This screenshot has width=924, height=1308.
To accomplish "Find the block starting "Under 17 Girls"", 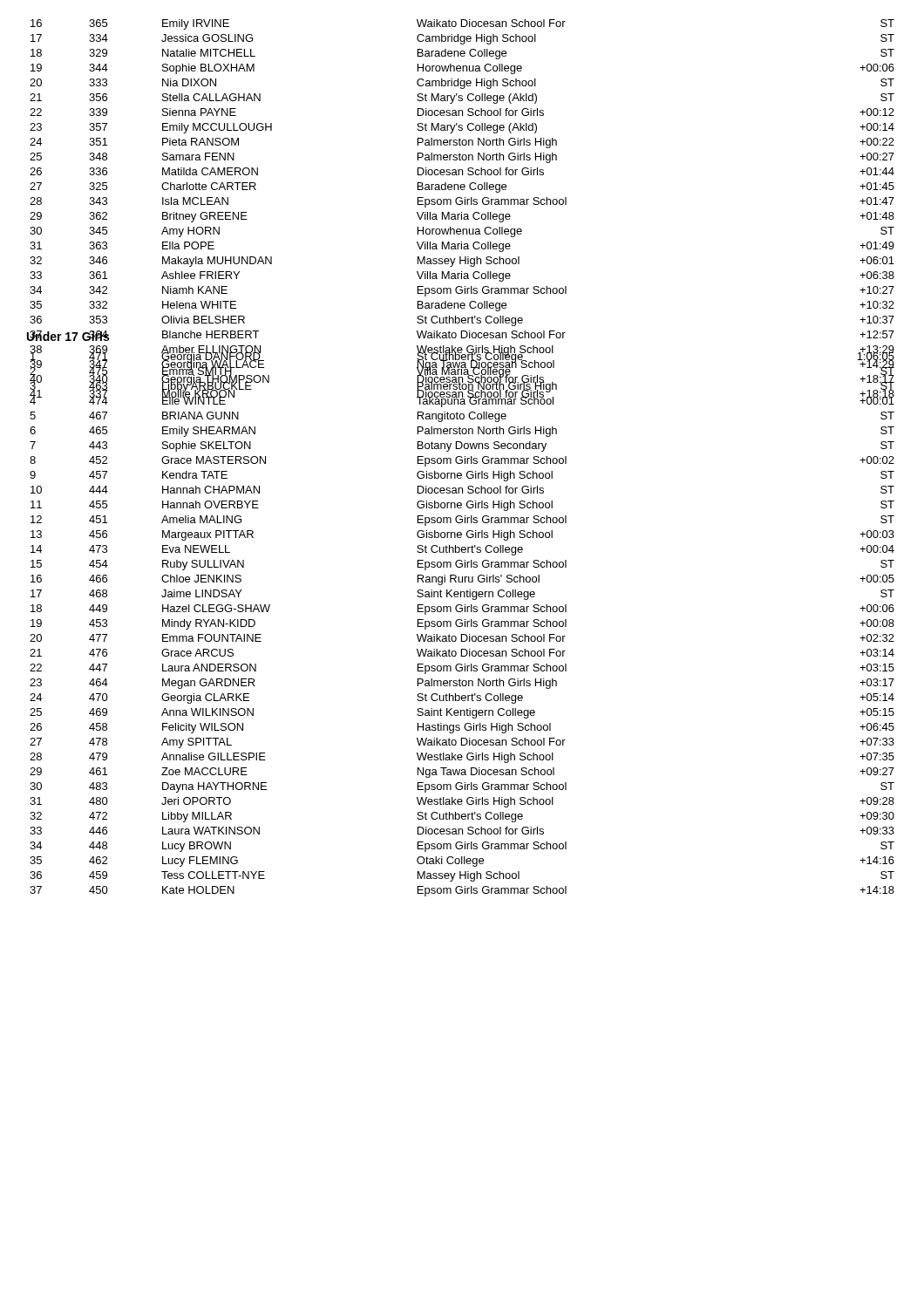I will coord(68,337).
